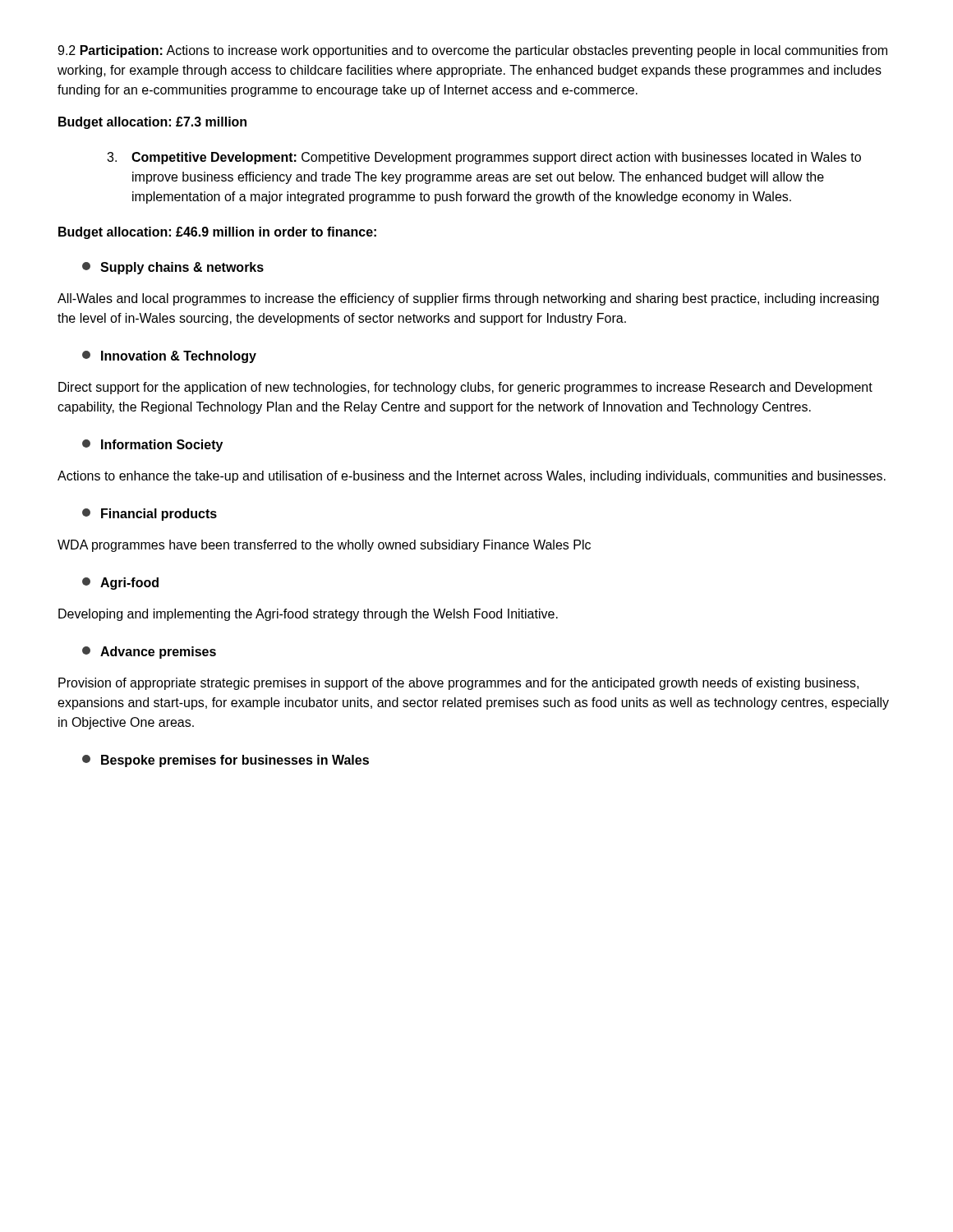Find the element starting "WDA programmes have been transferred"
The height and width of the screenshot is (1232, 953).
click(324, 545)
